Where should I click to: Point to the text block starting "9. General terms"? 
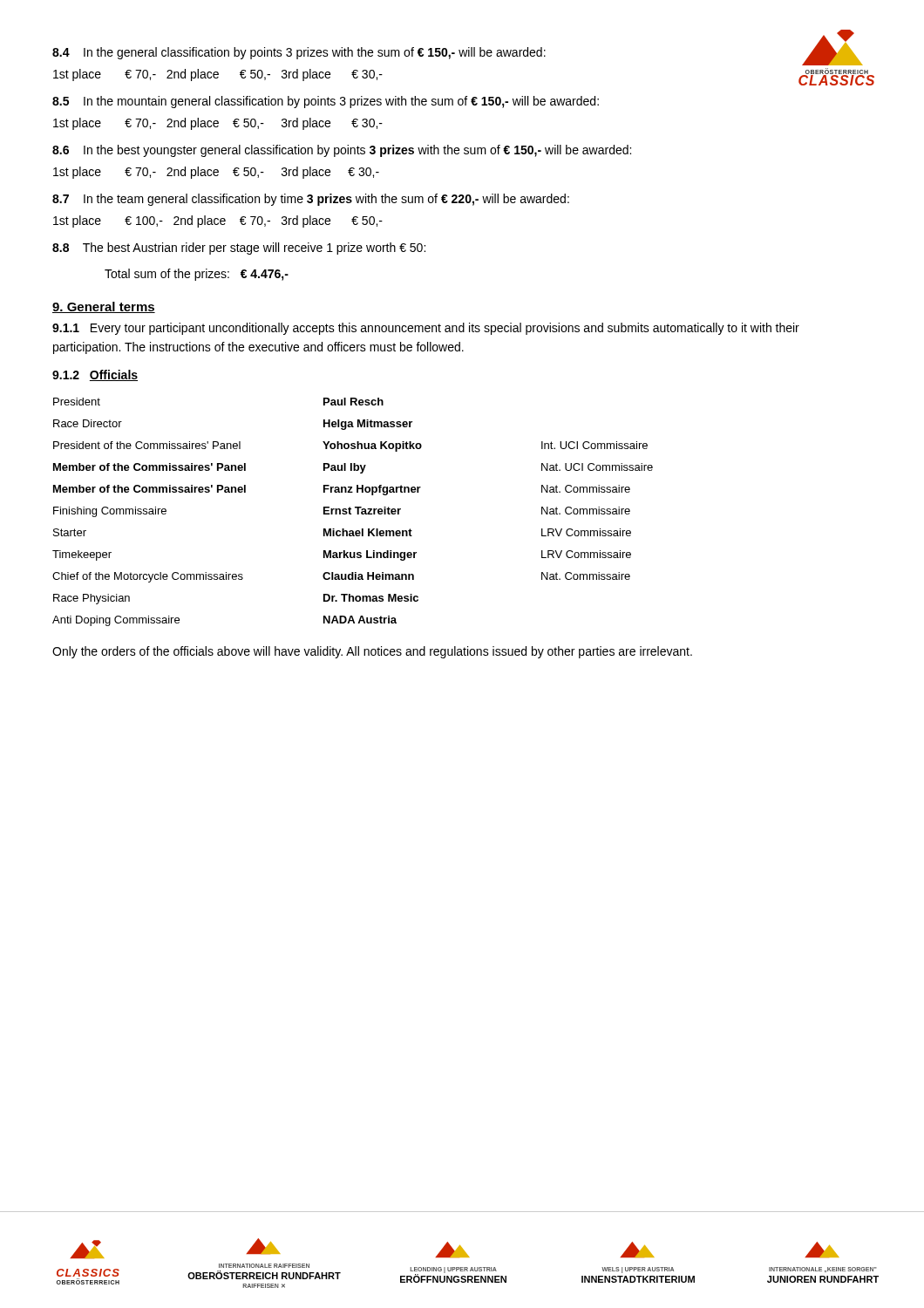tap(104, 307)
